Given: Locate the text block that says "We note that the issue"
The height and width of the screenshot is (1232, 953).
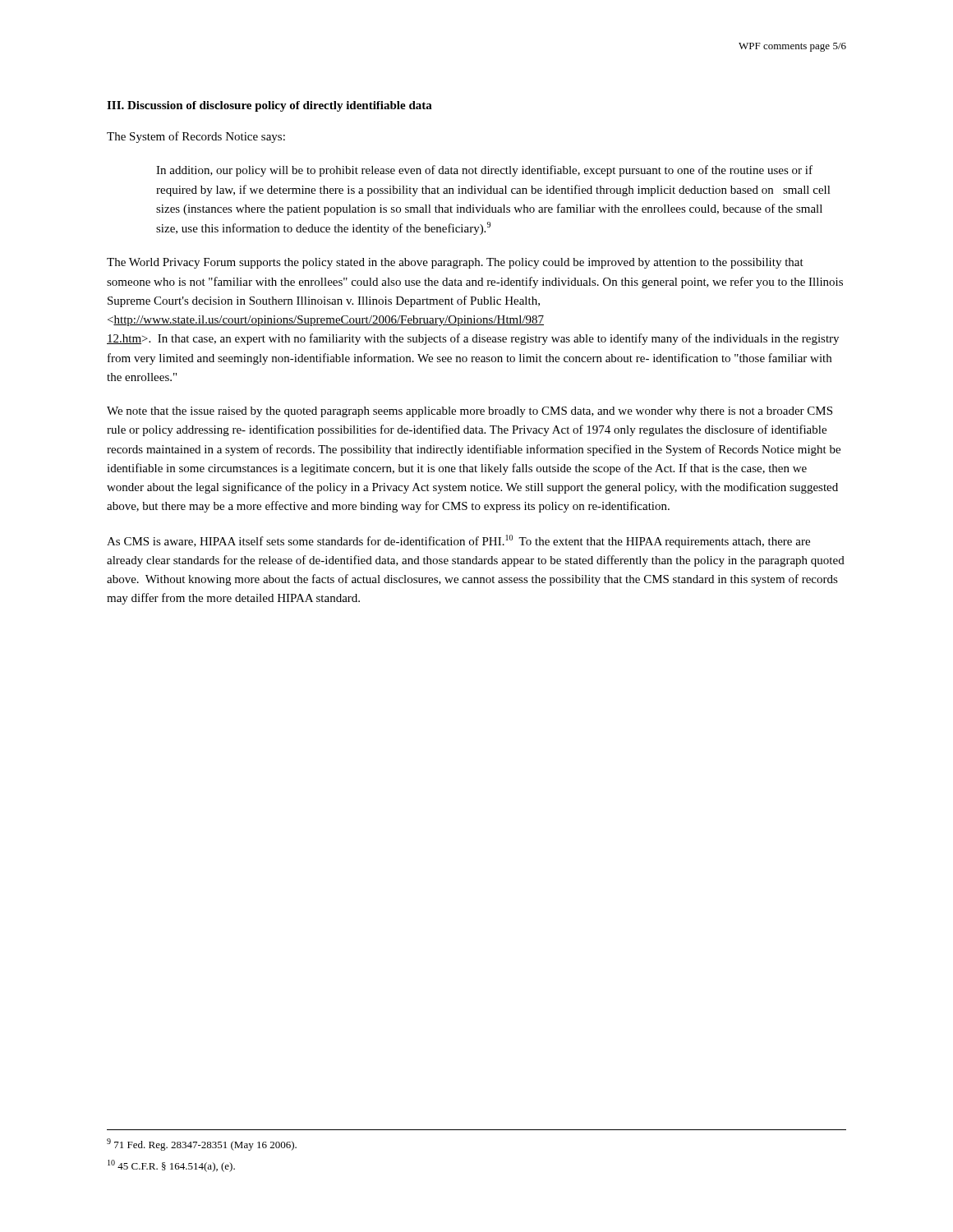Looking at the screenshot, I should click(x=474, y=458).
